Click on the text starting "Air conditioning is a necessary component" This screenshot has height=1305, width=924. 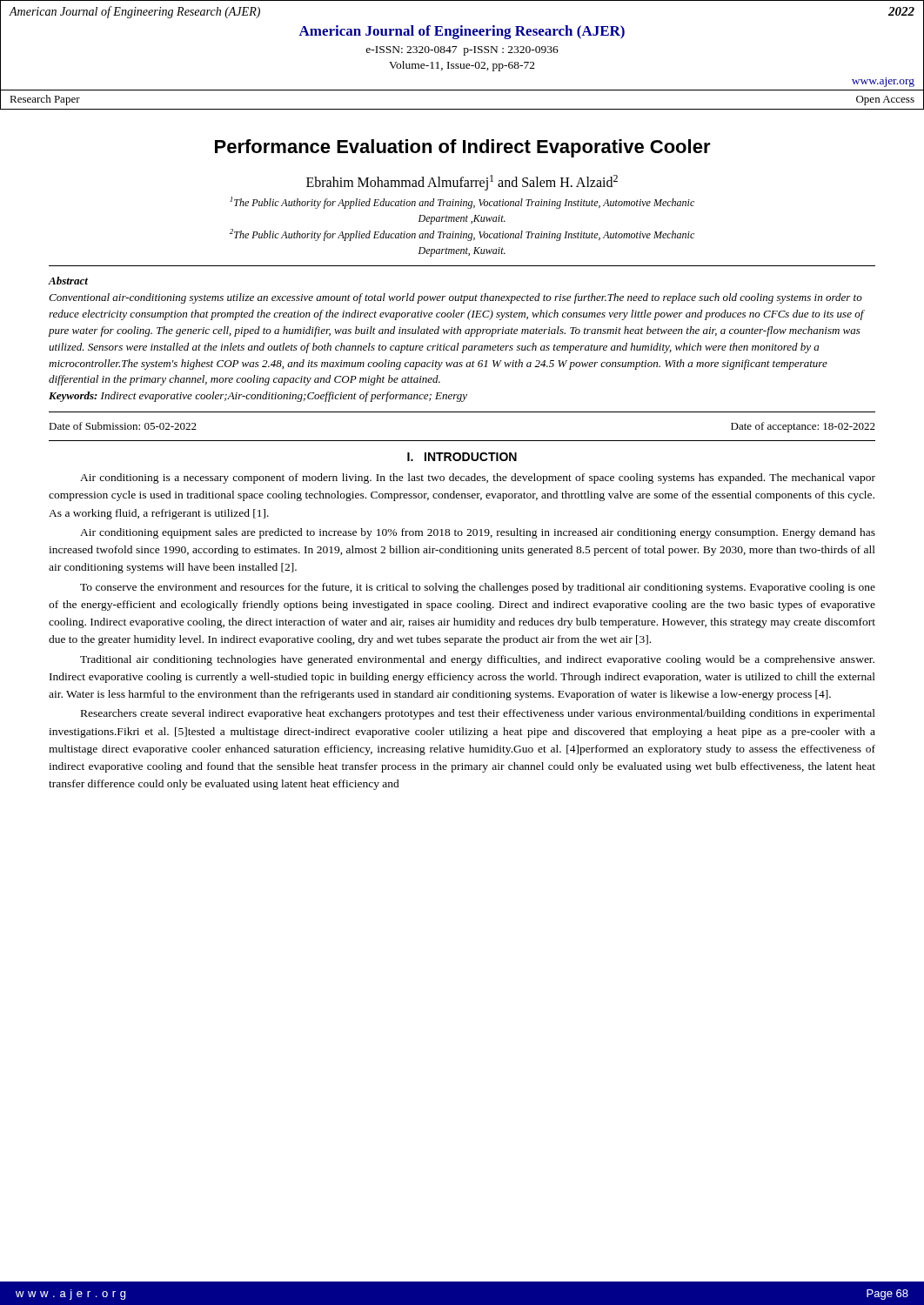point(462,631)
